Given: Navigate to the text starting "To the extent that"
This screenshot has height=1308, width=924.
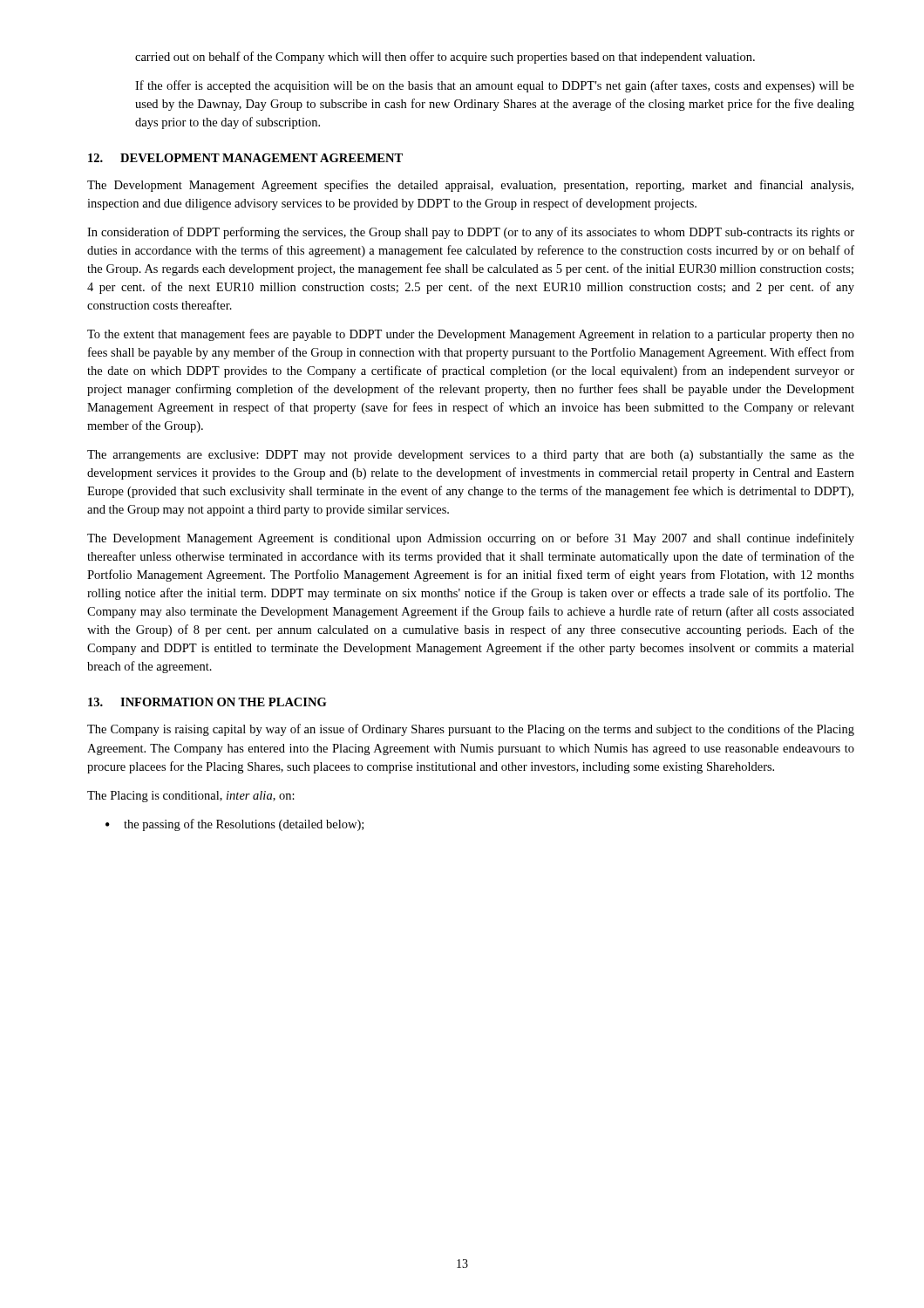Looking at the screenshot, I should click(471, 380).
